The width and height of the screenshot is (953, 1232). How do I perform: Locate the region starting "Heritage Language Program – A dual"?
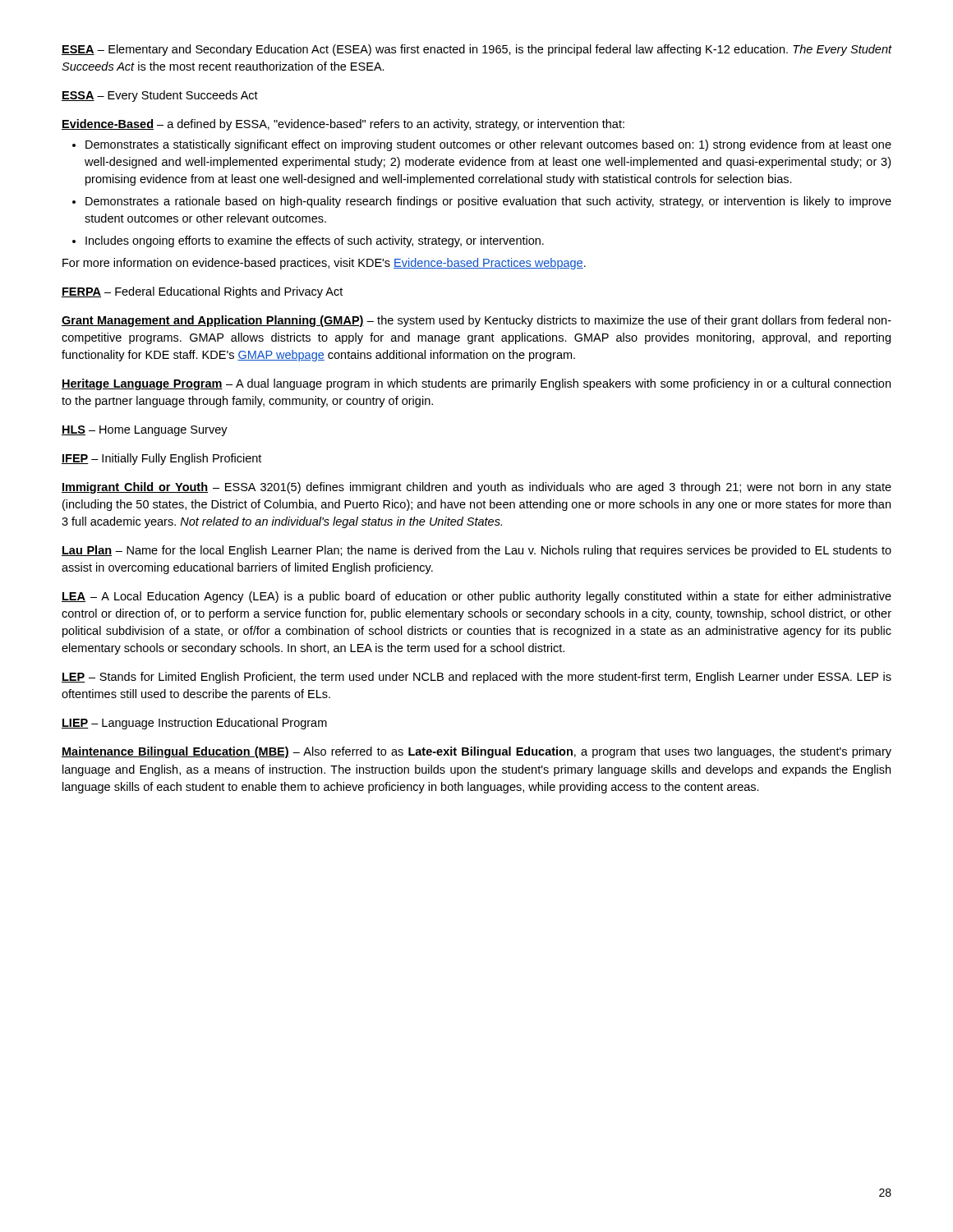(476, 392)
